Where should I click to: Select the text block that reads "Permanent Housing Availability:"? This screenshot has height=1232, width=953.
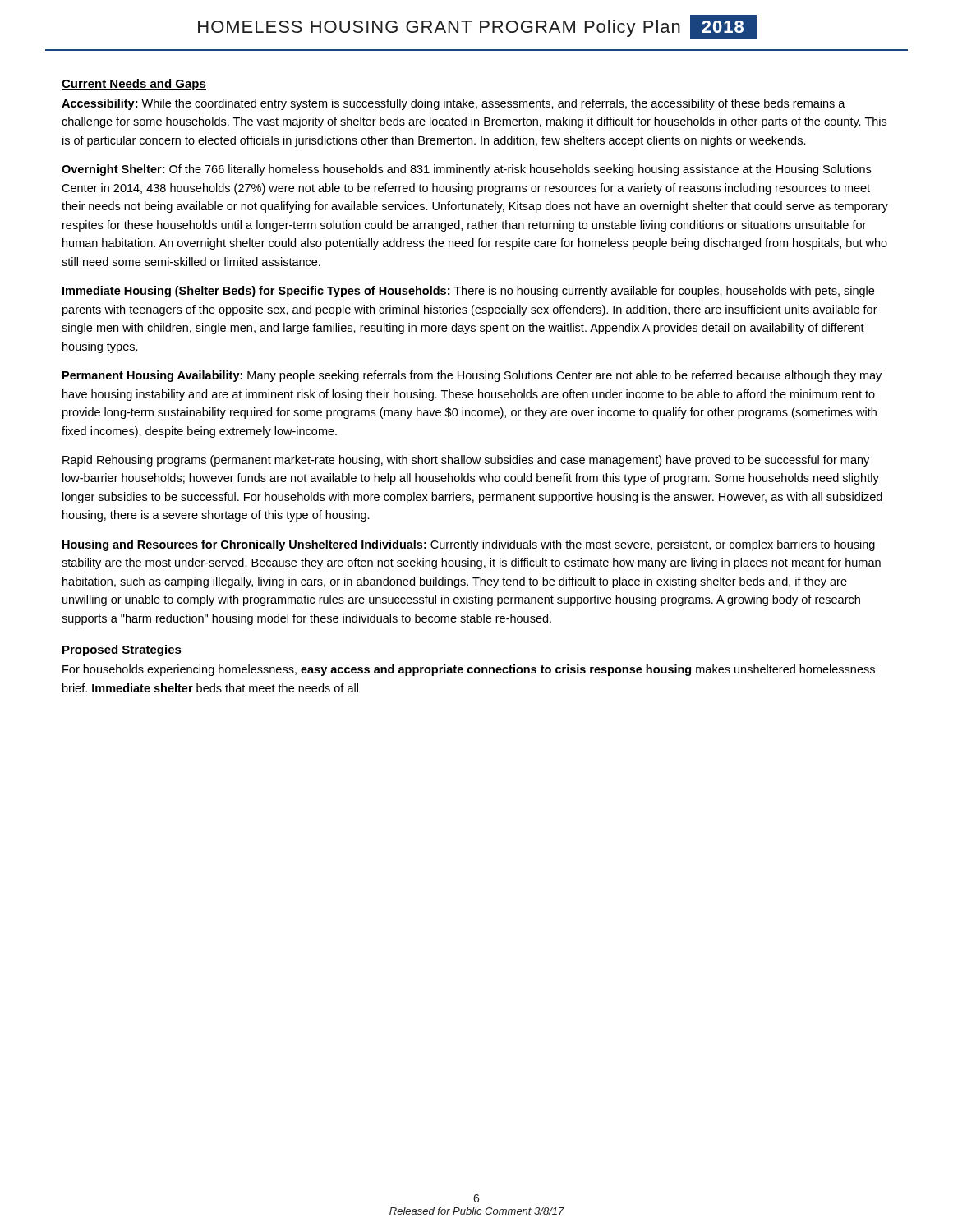point(472,403)
